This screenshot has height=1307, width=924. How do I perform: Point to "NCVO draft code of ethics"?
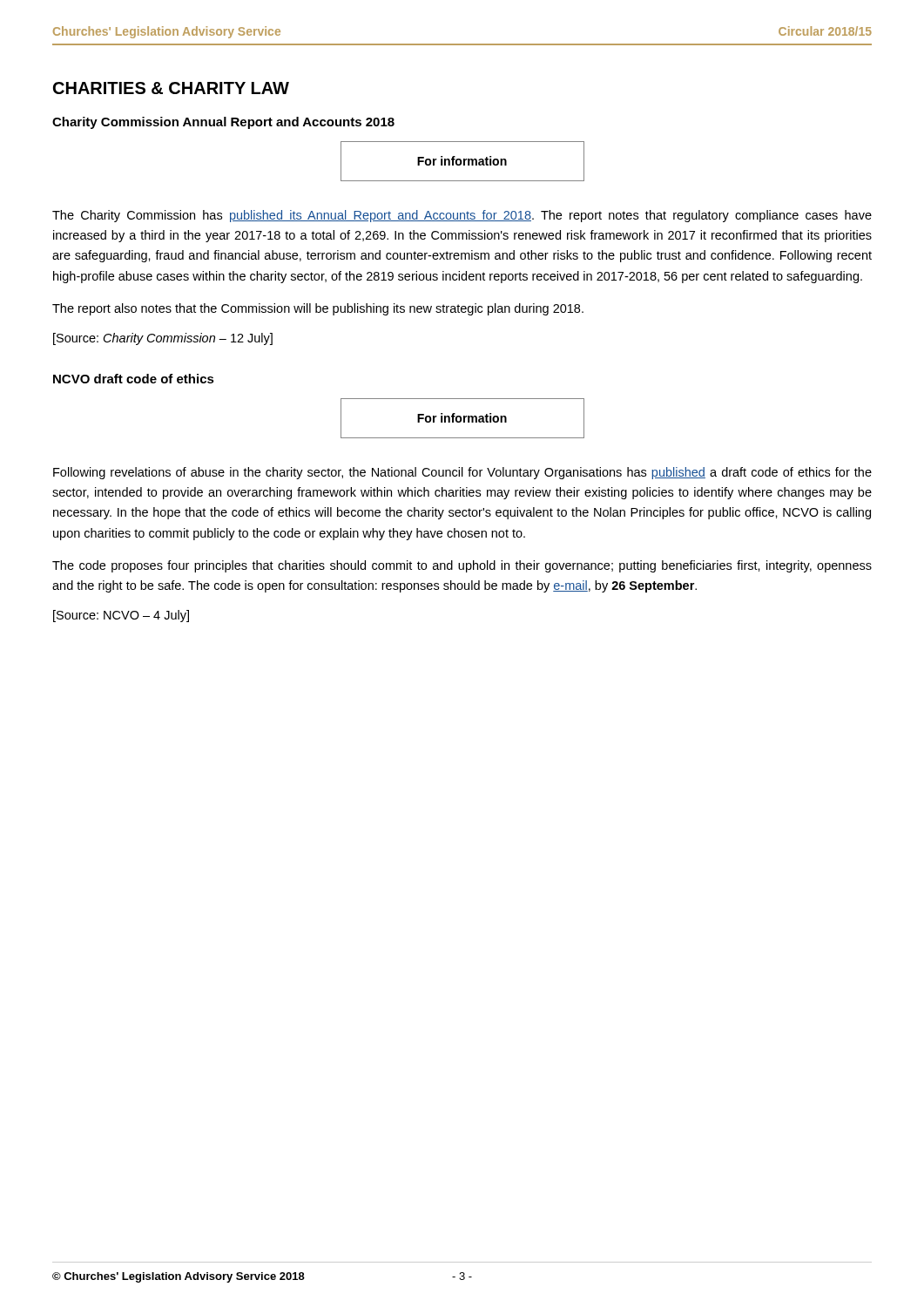[x=133, y=379]
